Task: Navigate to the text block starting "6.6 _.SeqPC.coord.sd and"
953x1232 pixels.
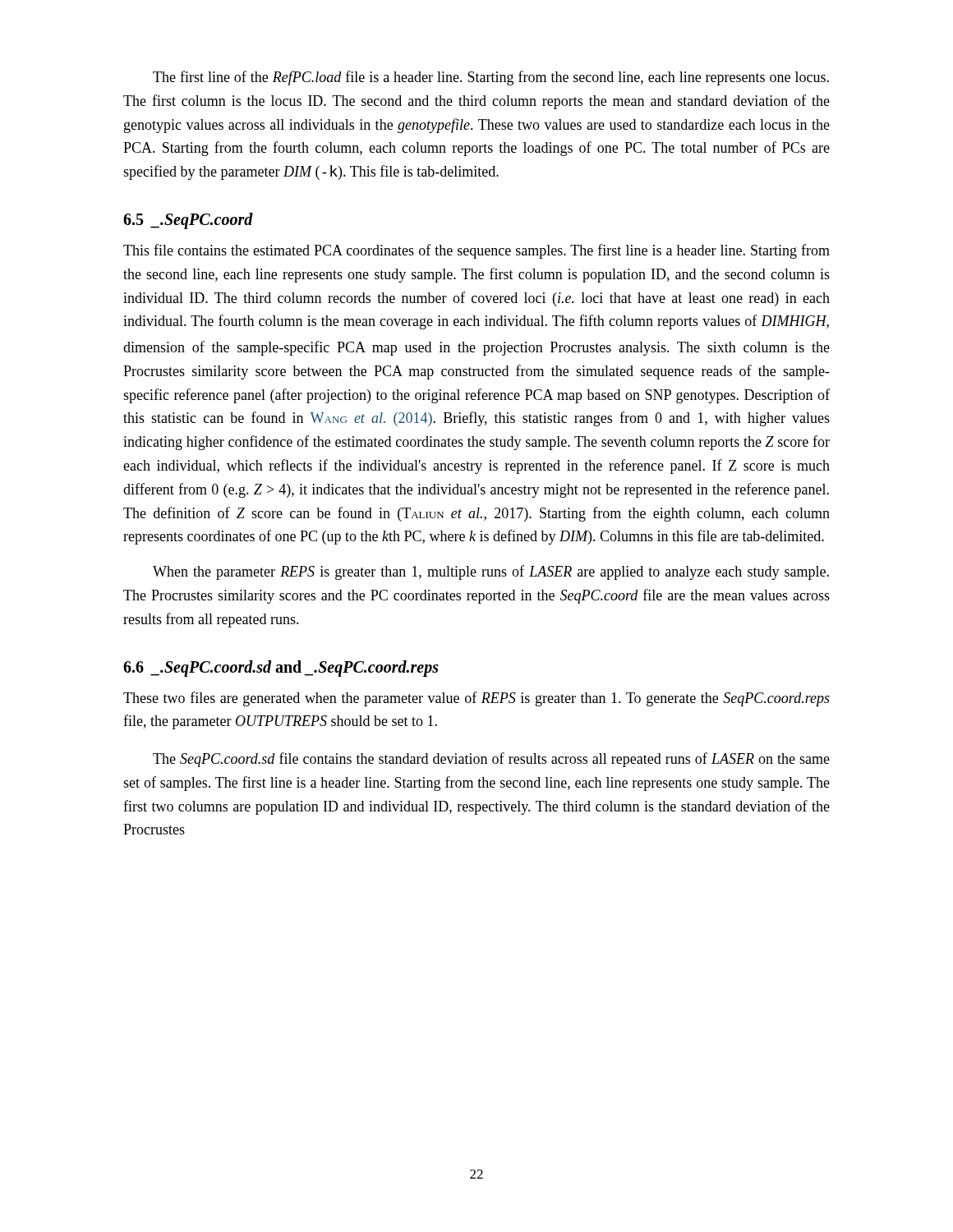Action: (281, 667)
